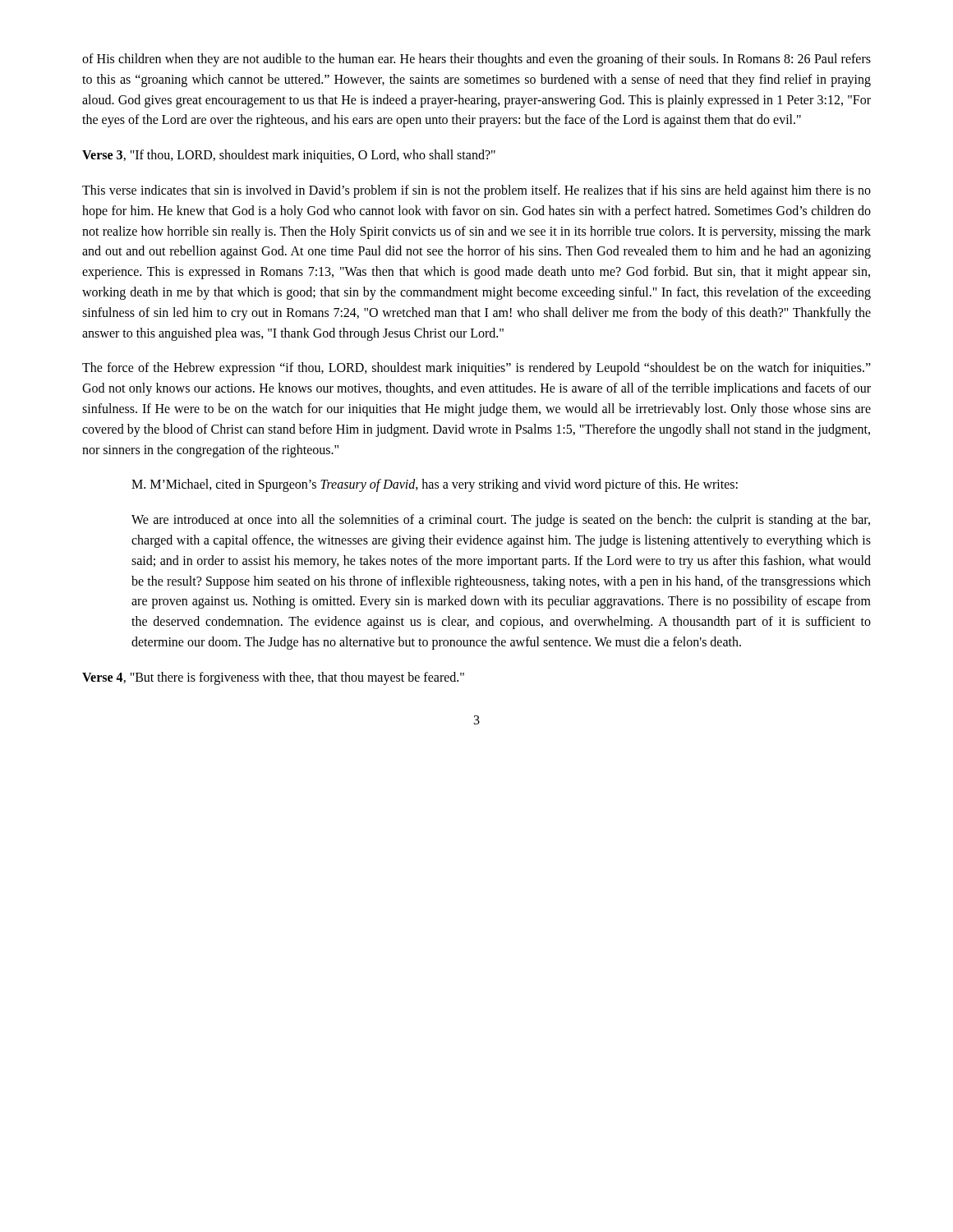This screenshot has height=1232, width=953.
Task: Select the passage starting "M. M’Michael, cited in"
Action: coord(435,484)
